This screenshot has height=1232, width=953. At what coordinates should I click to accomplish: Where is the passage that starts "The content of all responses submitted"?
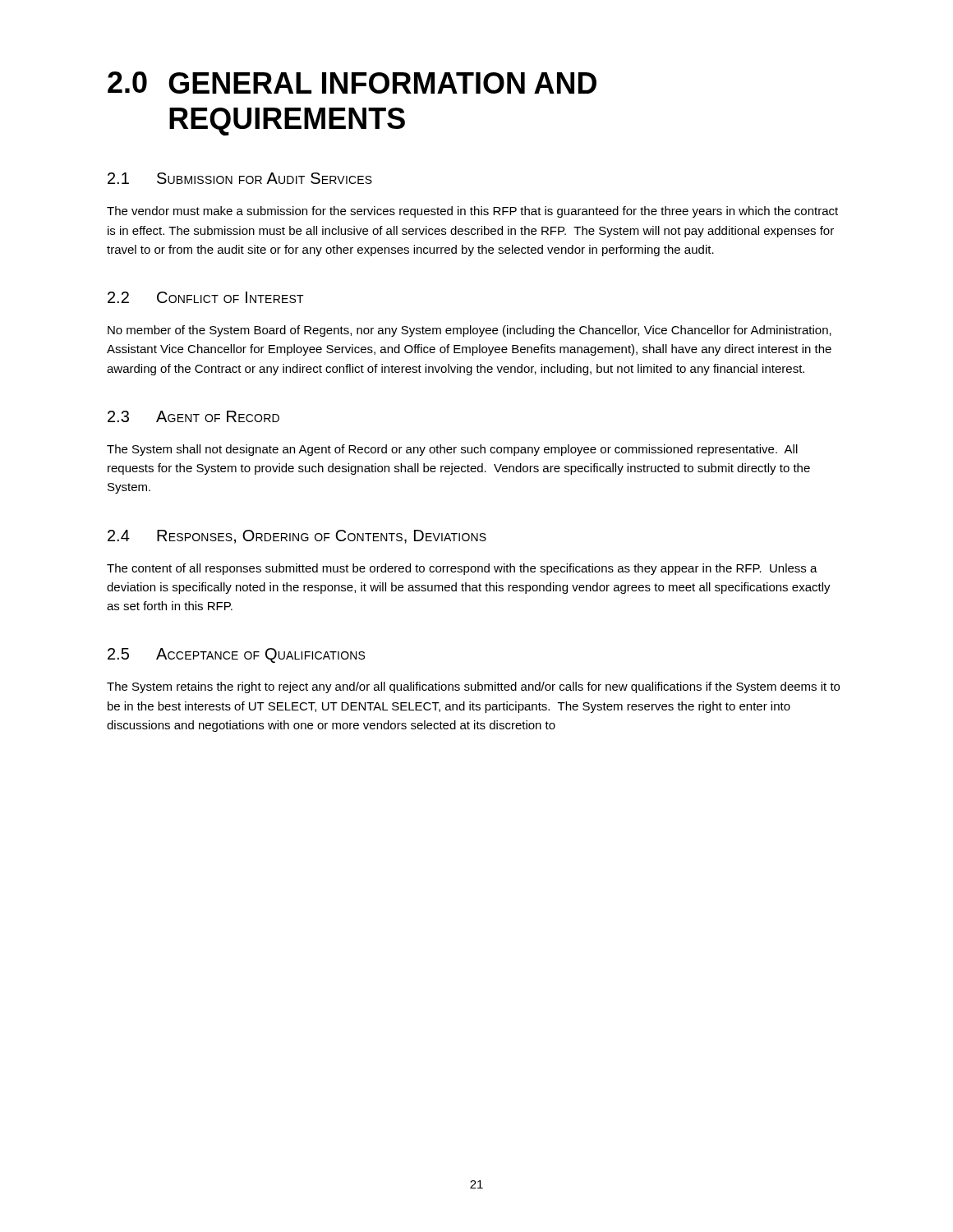pyautogui.click(x=468, y=587)
